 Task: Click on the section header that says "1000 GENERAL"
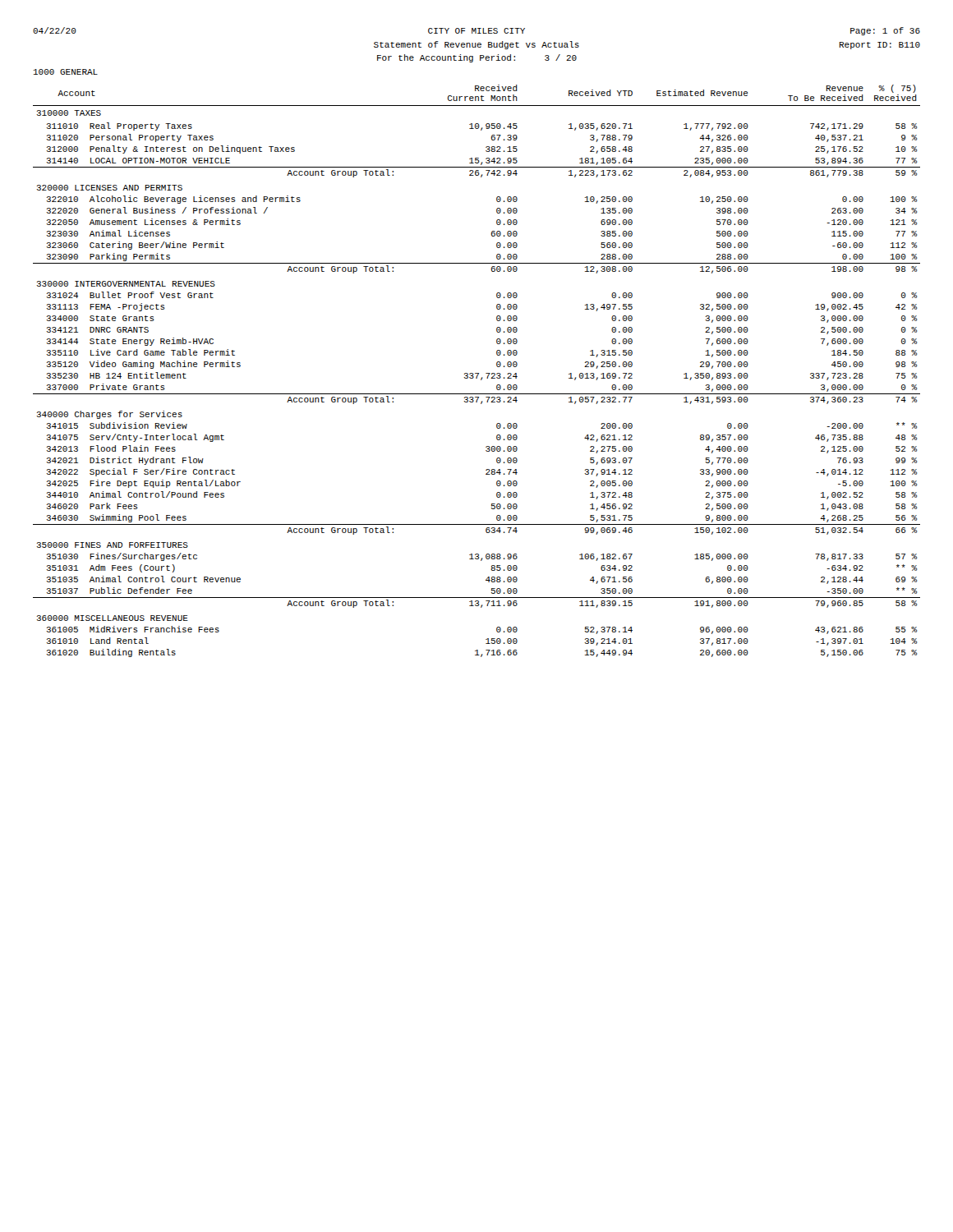click(x=65, y=72)
